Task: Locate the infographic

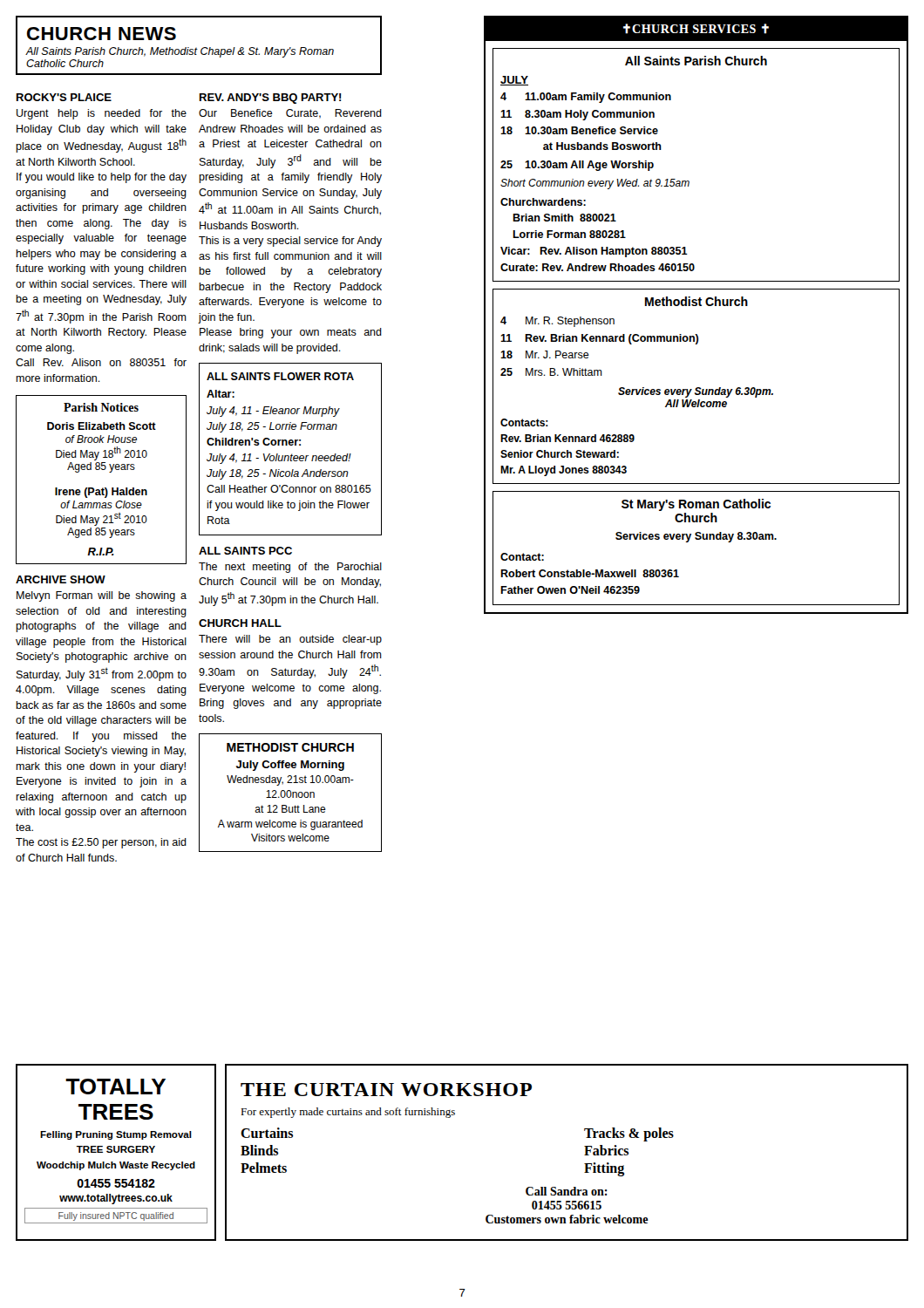Action: pyautogui.click(x=567, y=1152)
